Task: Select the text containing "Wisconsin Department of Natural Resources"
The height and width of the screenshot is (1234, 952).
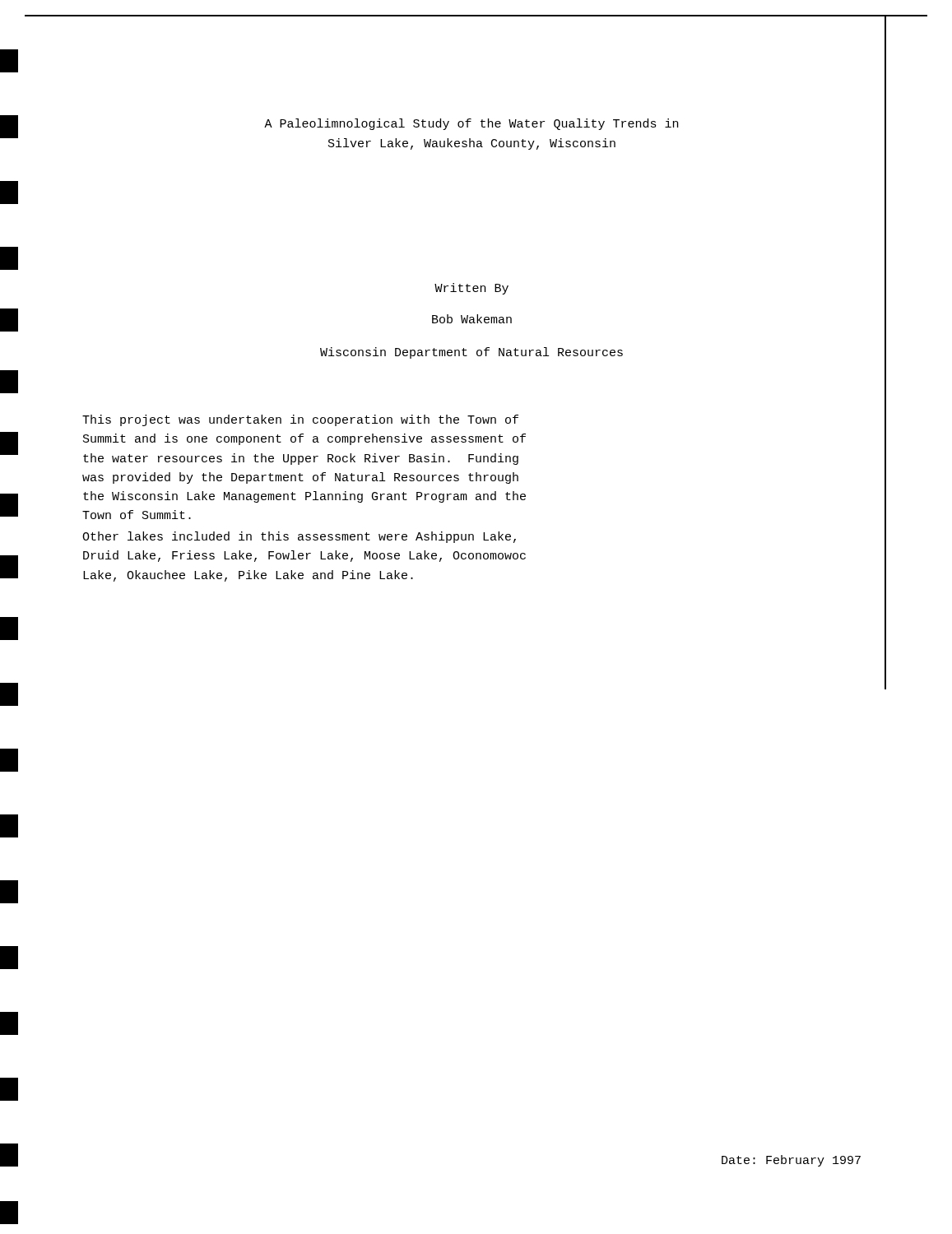Action: (x=472, y=353)
